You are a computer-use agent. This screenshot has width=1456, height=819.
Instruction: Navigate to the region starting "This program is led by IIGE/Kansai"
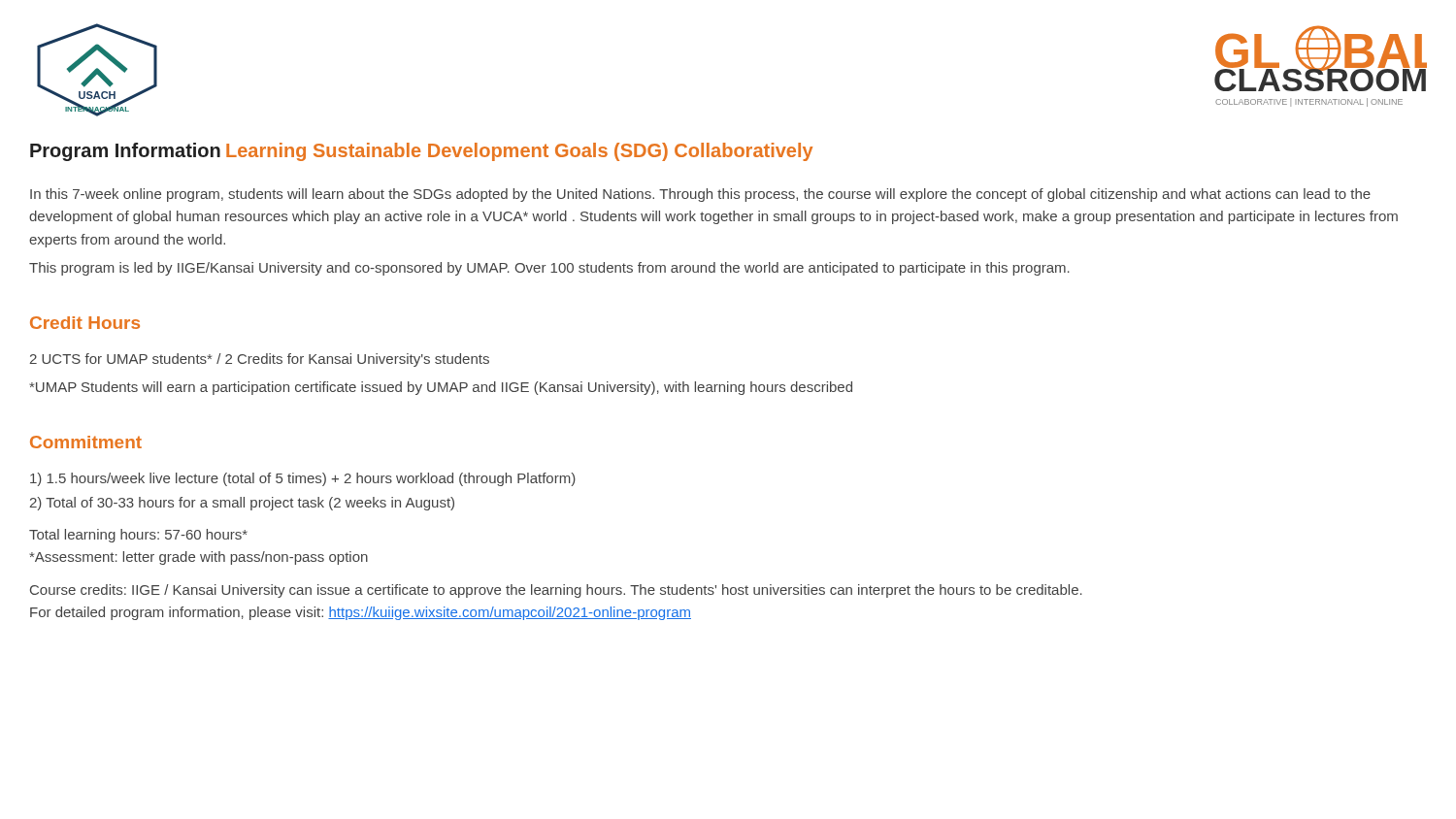tap(728, 267)
